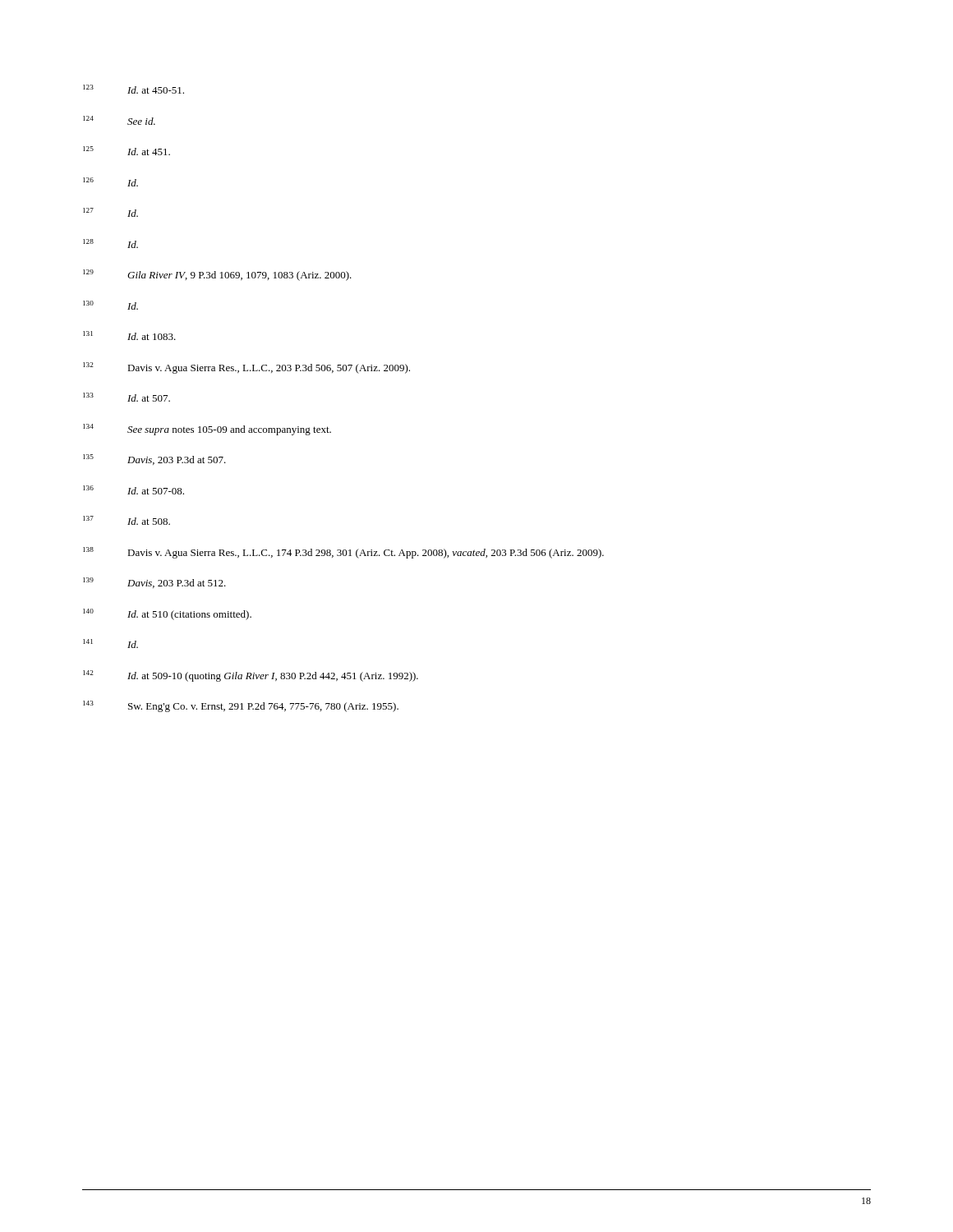Point to the text block starting "133 Id. at 507."
This screenshot has width=953, height=1232.
point(126,398)
